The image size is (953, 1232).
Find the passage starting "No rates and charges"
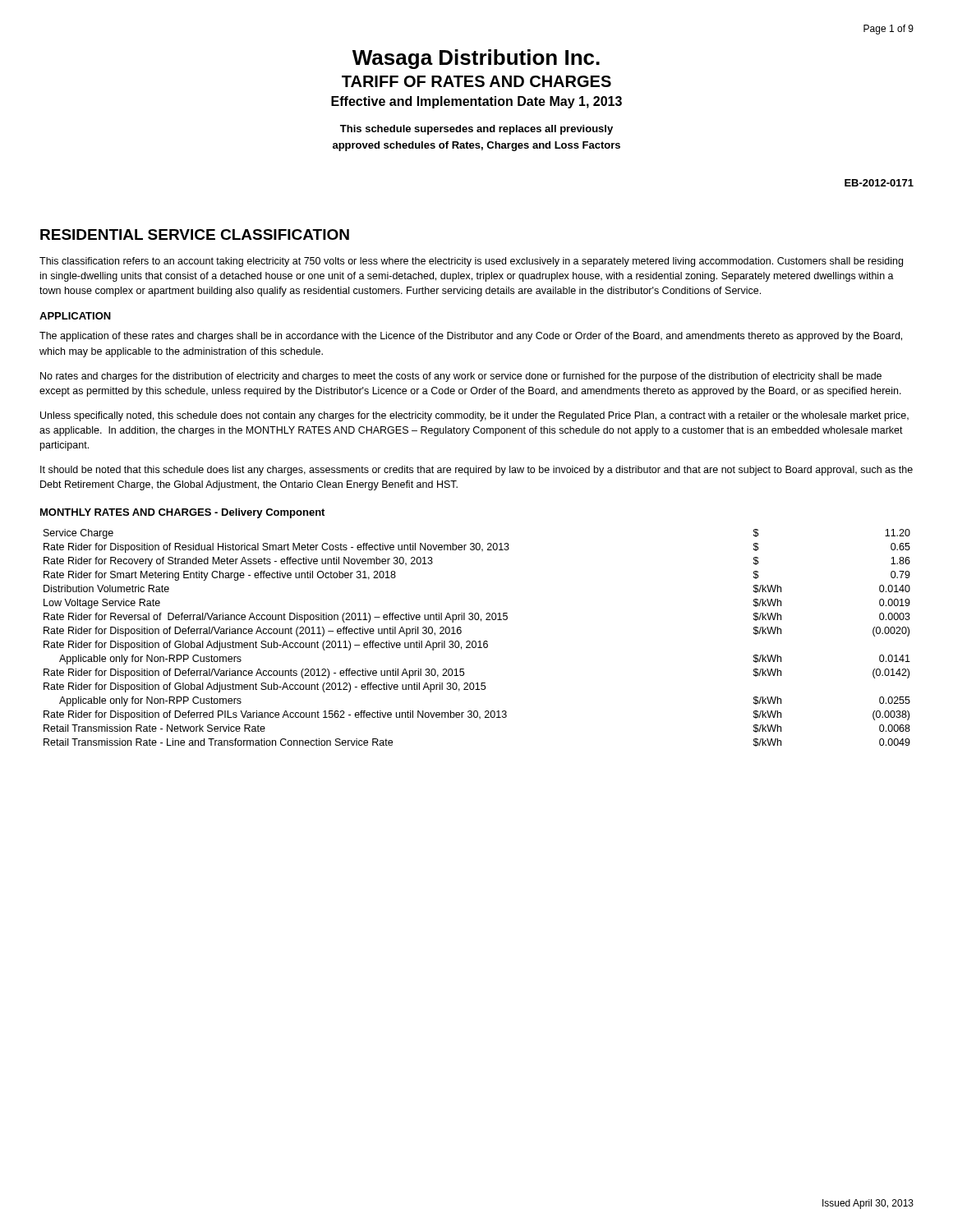(x=471, y=383)
